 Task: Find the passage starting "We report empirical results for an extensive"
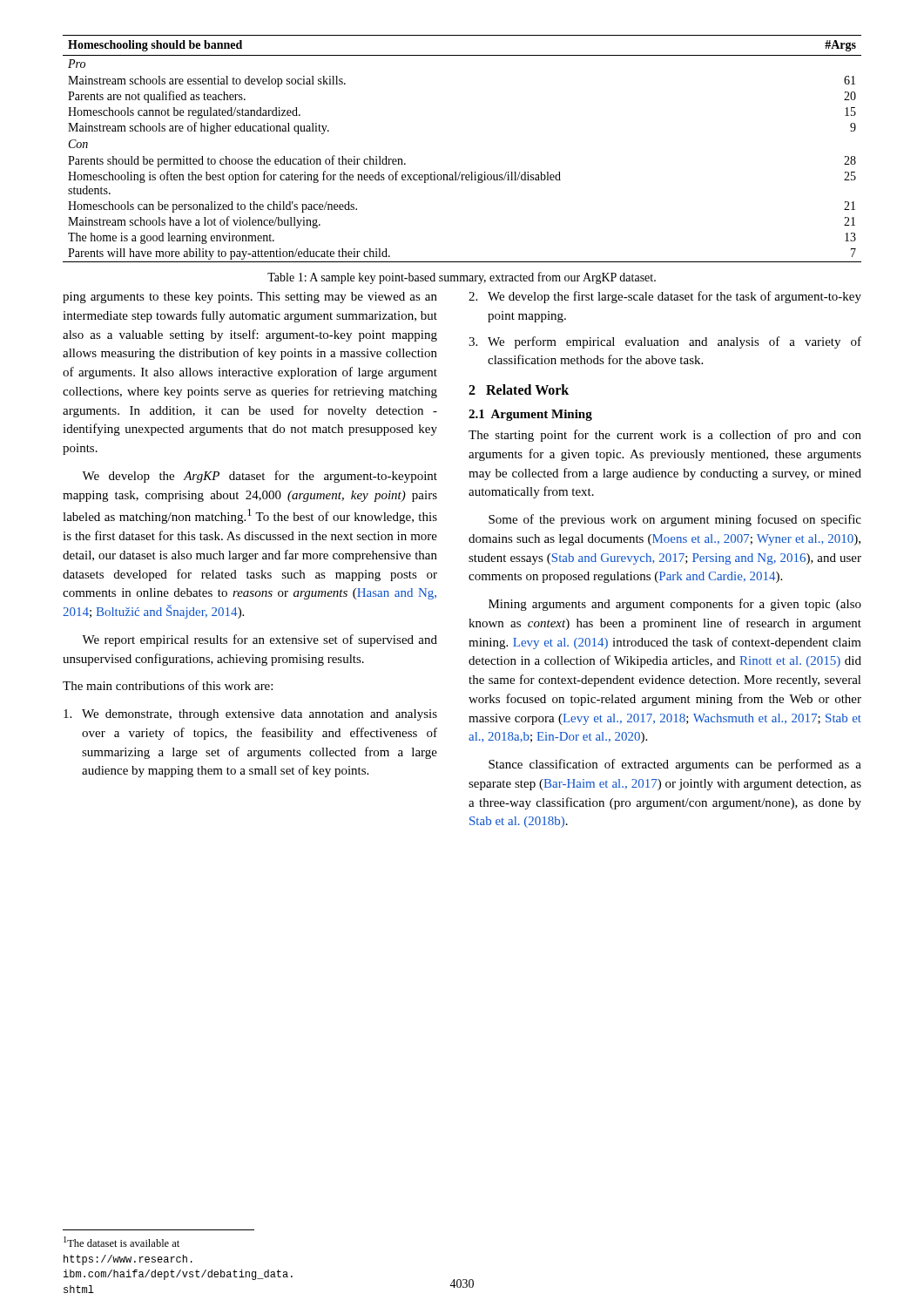[x=250, y=650]
